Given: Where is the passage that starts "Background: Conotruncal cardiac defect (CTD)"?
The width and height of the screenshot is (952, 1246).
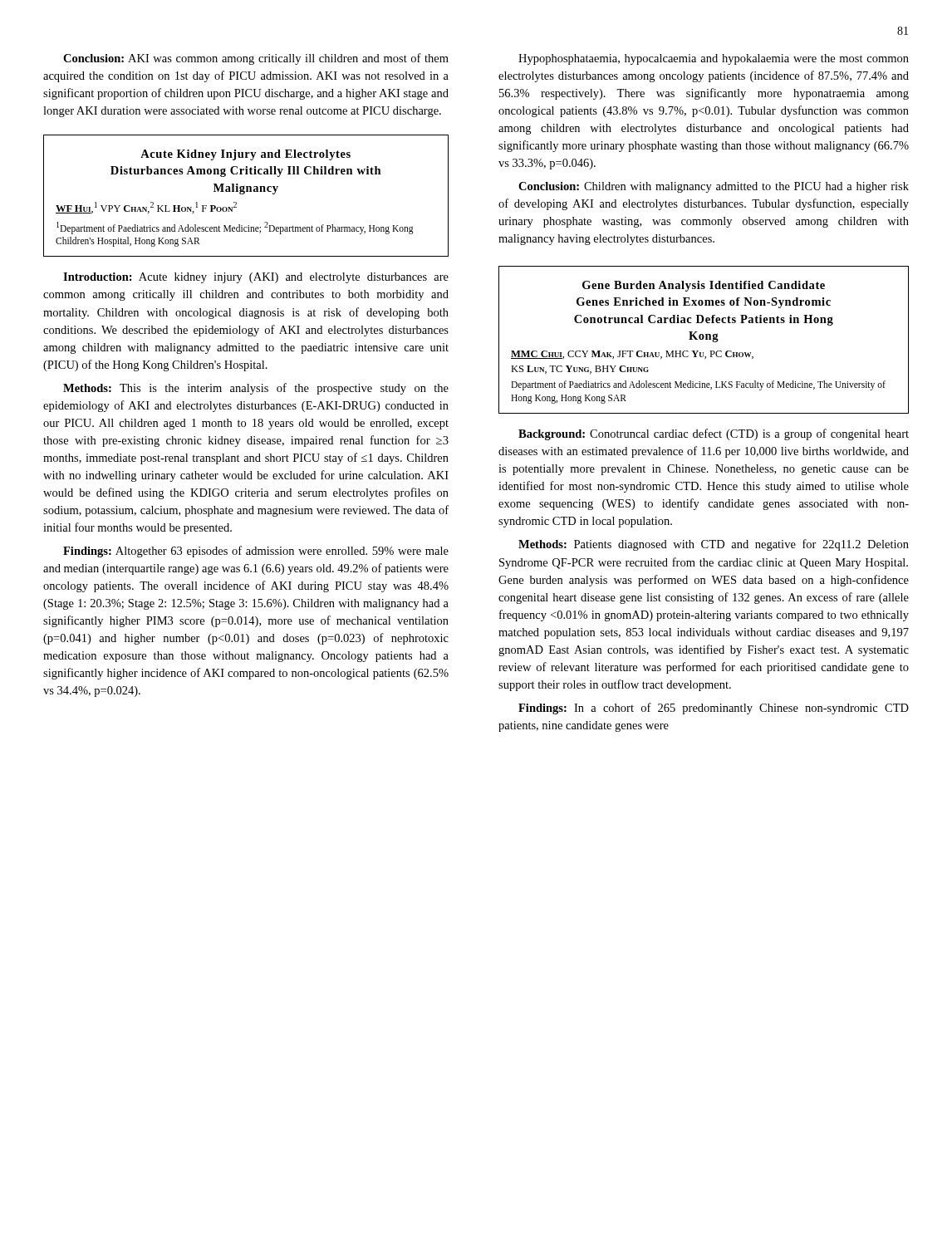Looking at the screenshot, I should click(704, 478).
